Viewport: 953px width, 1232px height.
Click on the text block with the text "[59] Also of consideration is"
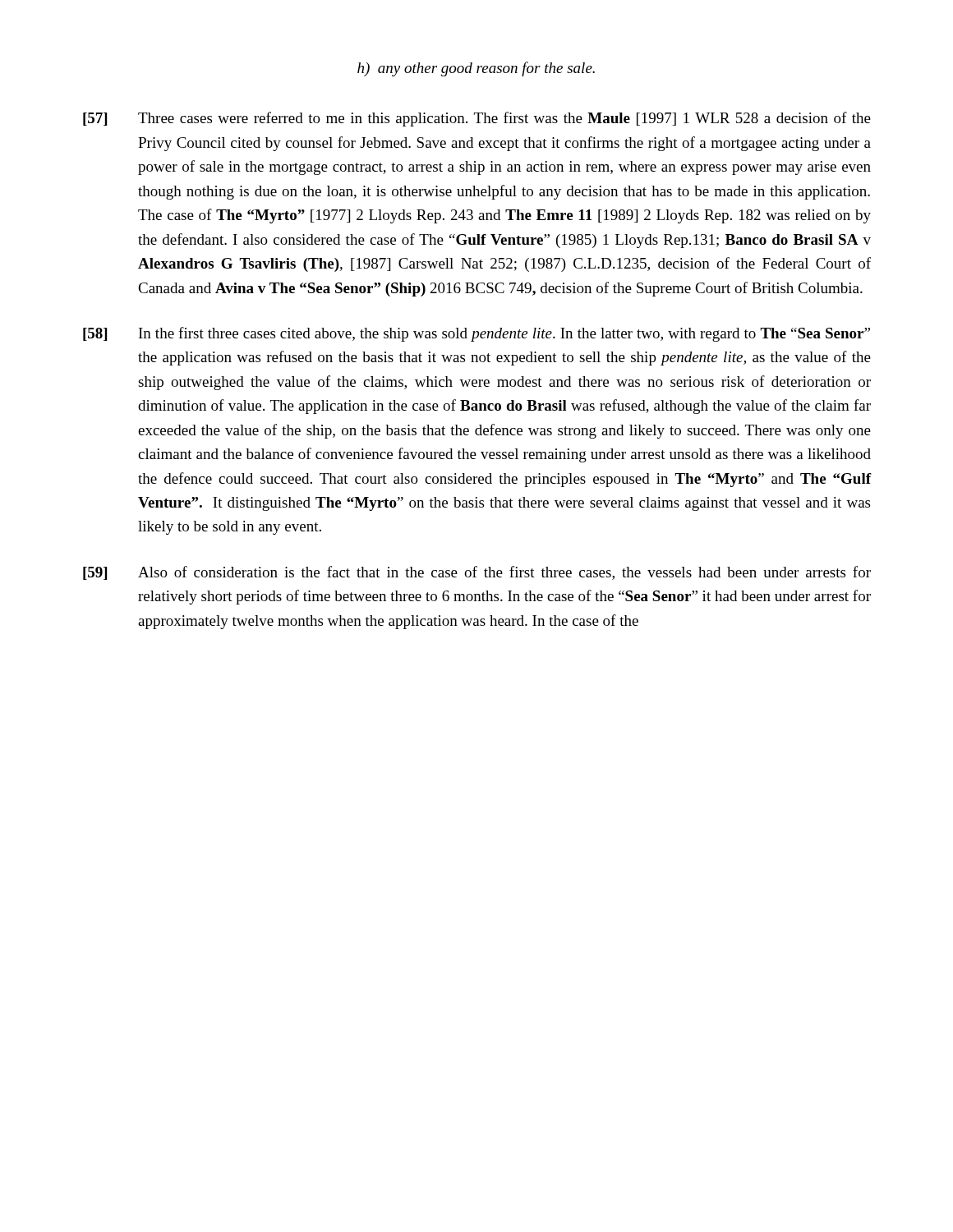(x=476, y=596)
